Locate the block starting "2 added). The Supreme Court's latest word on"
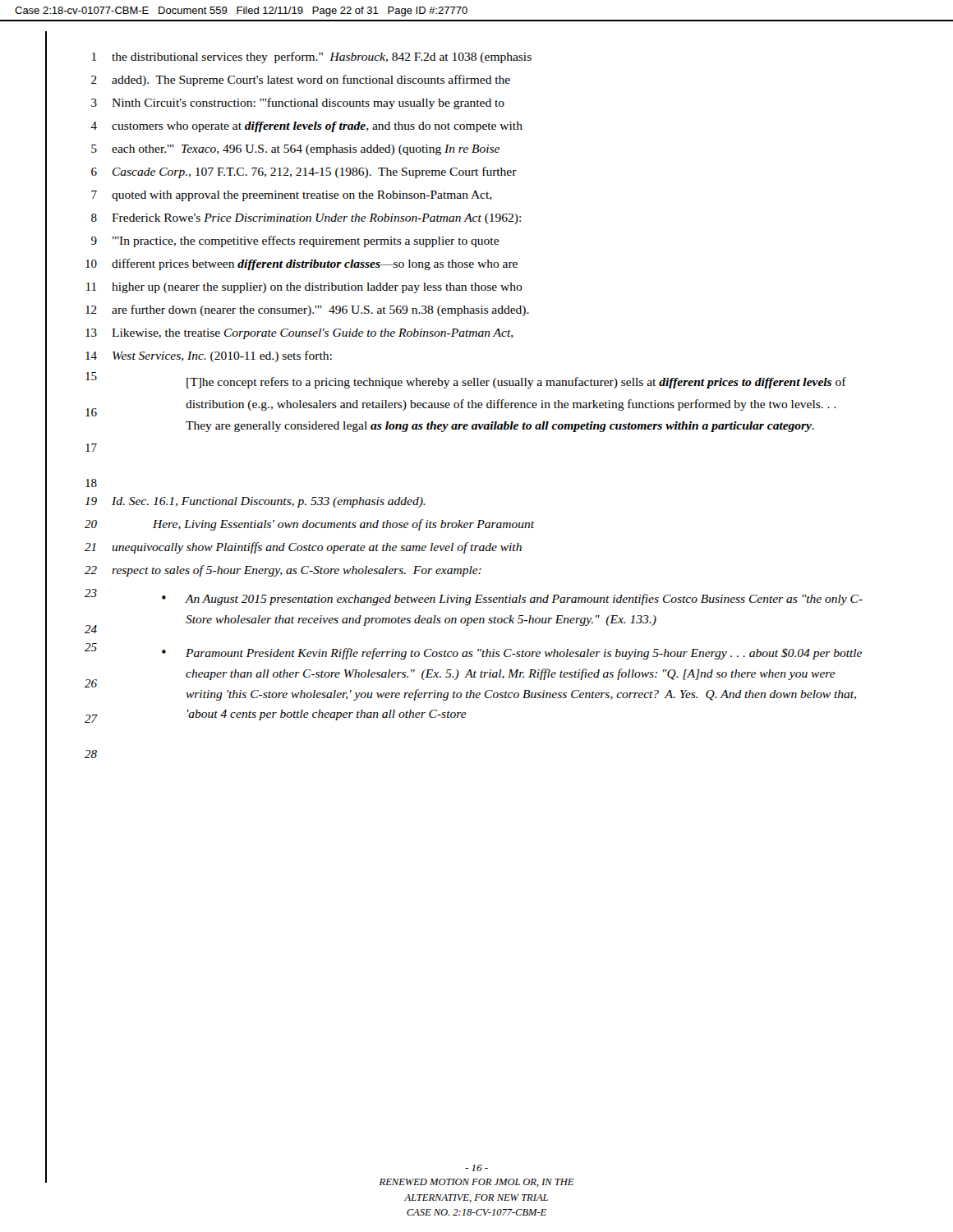953x1232 pixels. coord(476,80)
